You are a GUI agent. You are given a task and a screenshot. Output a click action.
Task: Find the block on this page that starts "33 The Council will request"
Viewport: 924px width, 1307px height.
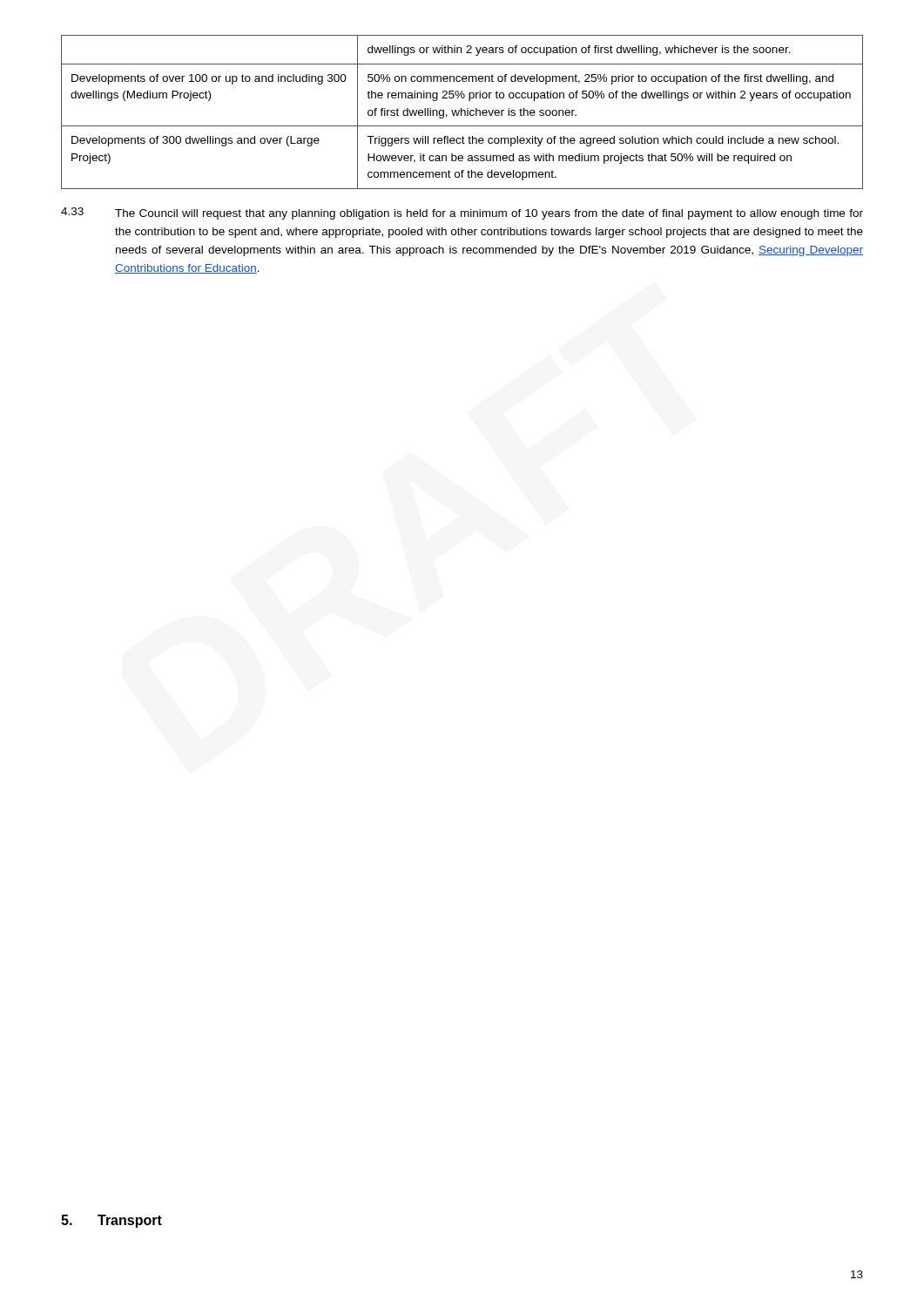point(462,241)
